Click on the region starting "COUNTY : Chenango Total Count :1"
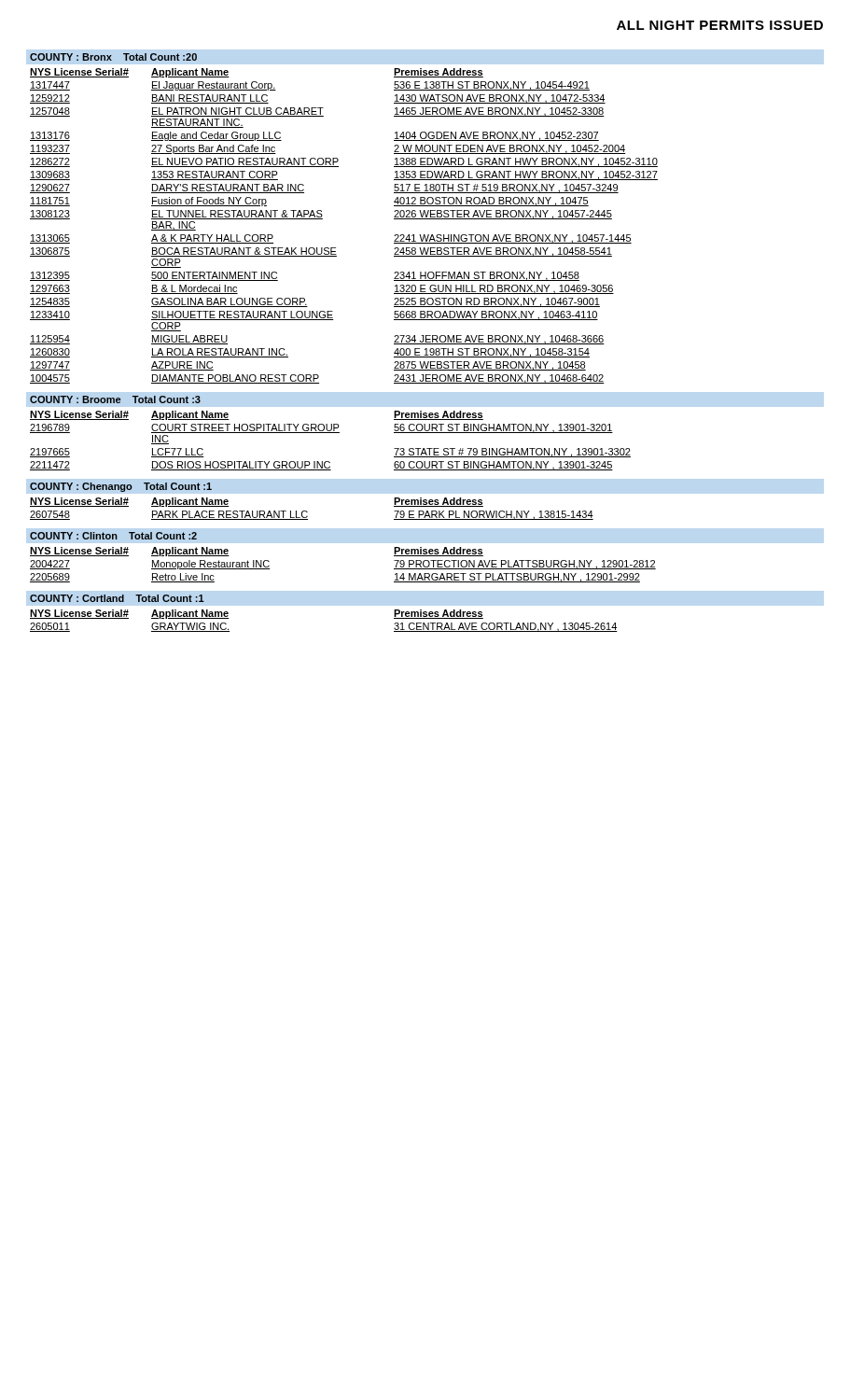 [121, 486]
